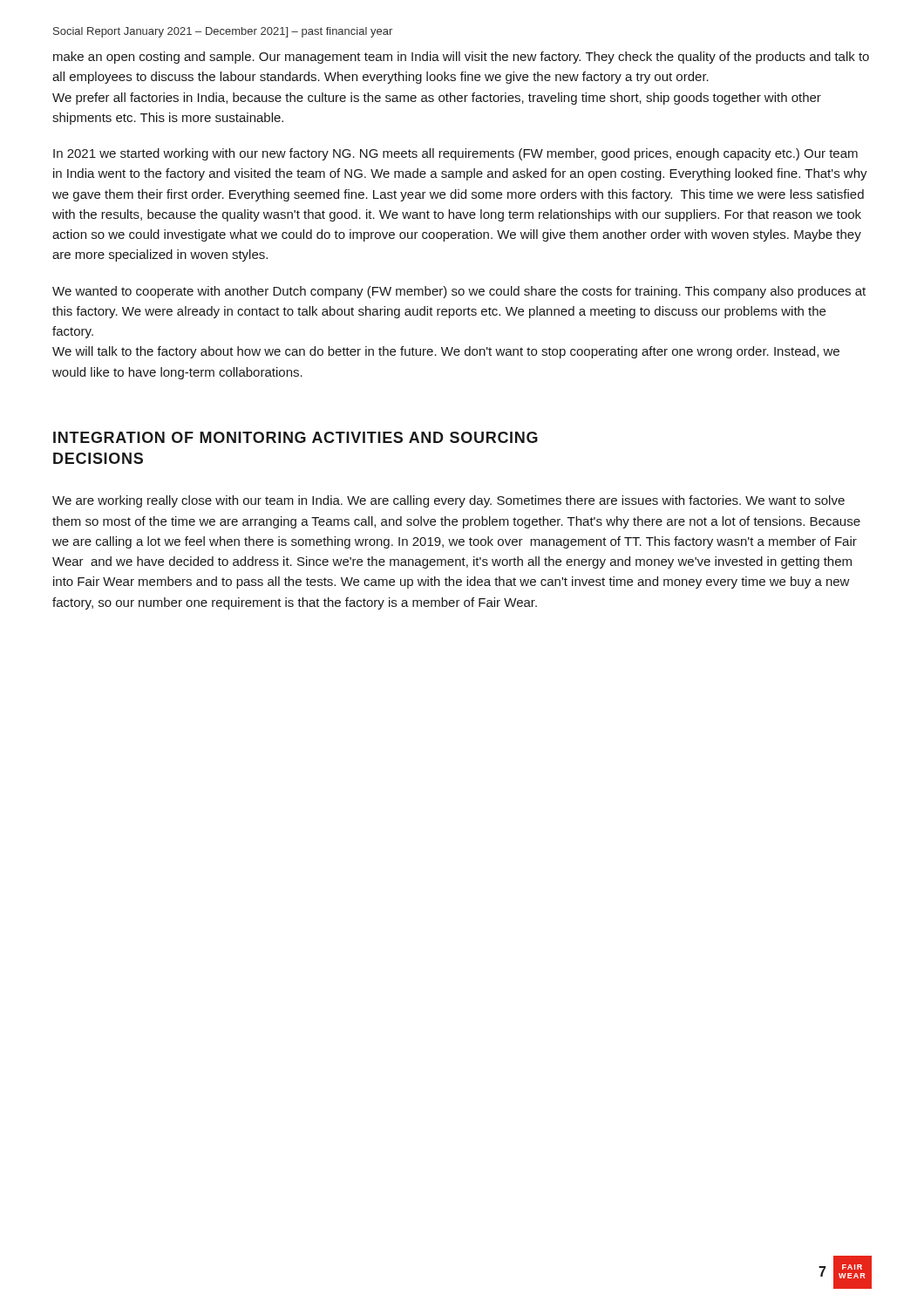Locate the text block with the text "In 2021 we started working with our new"
This screenshot has height=1308, width=924.
460,204
